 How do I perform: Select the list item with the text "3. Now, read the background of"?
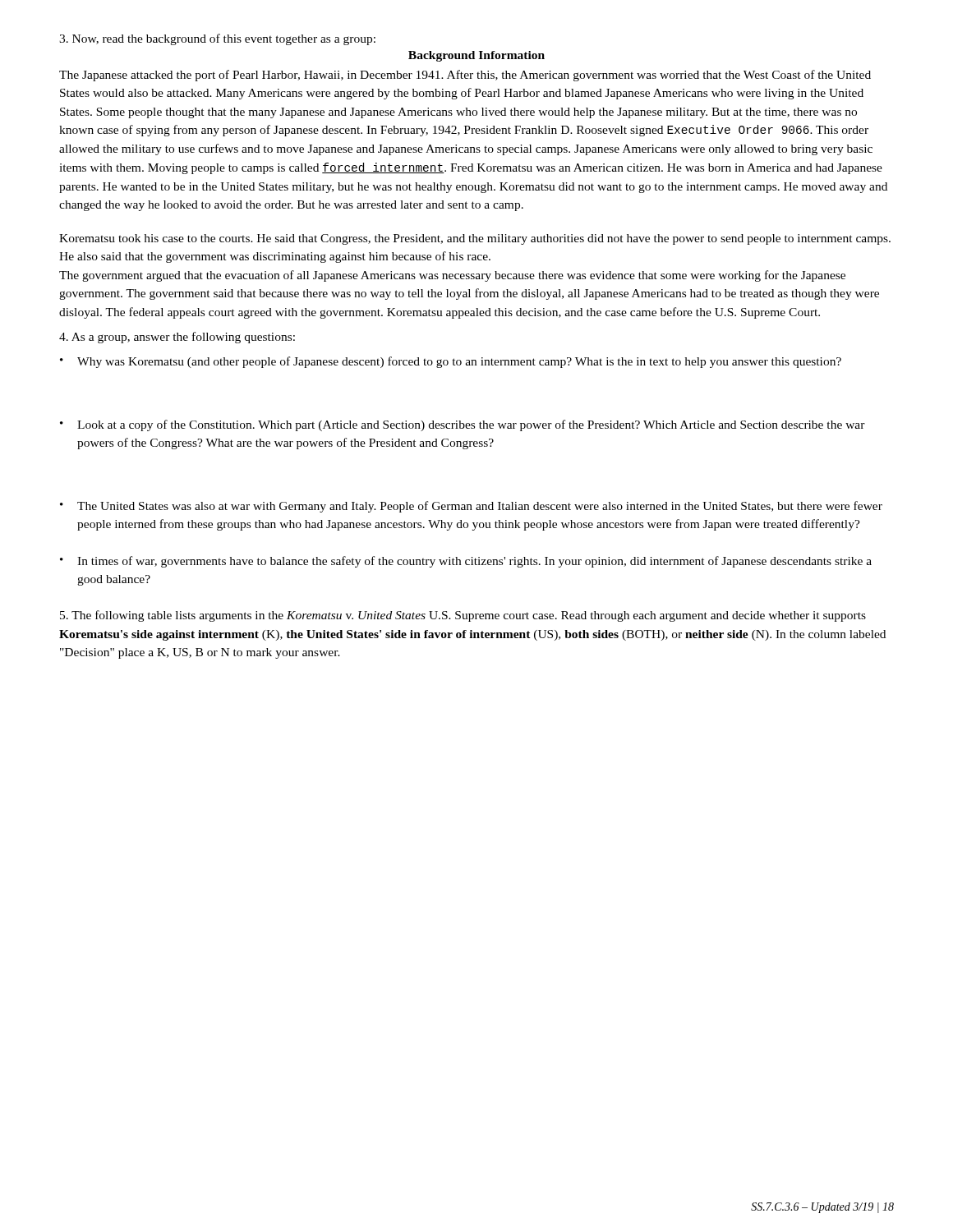click(218, 38)
